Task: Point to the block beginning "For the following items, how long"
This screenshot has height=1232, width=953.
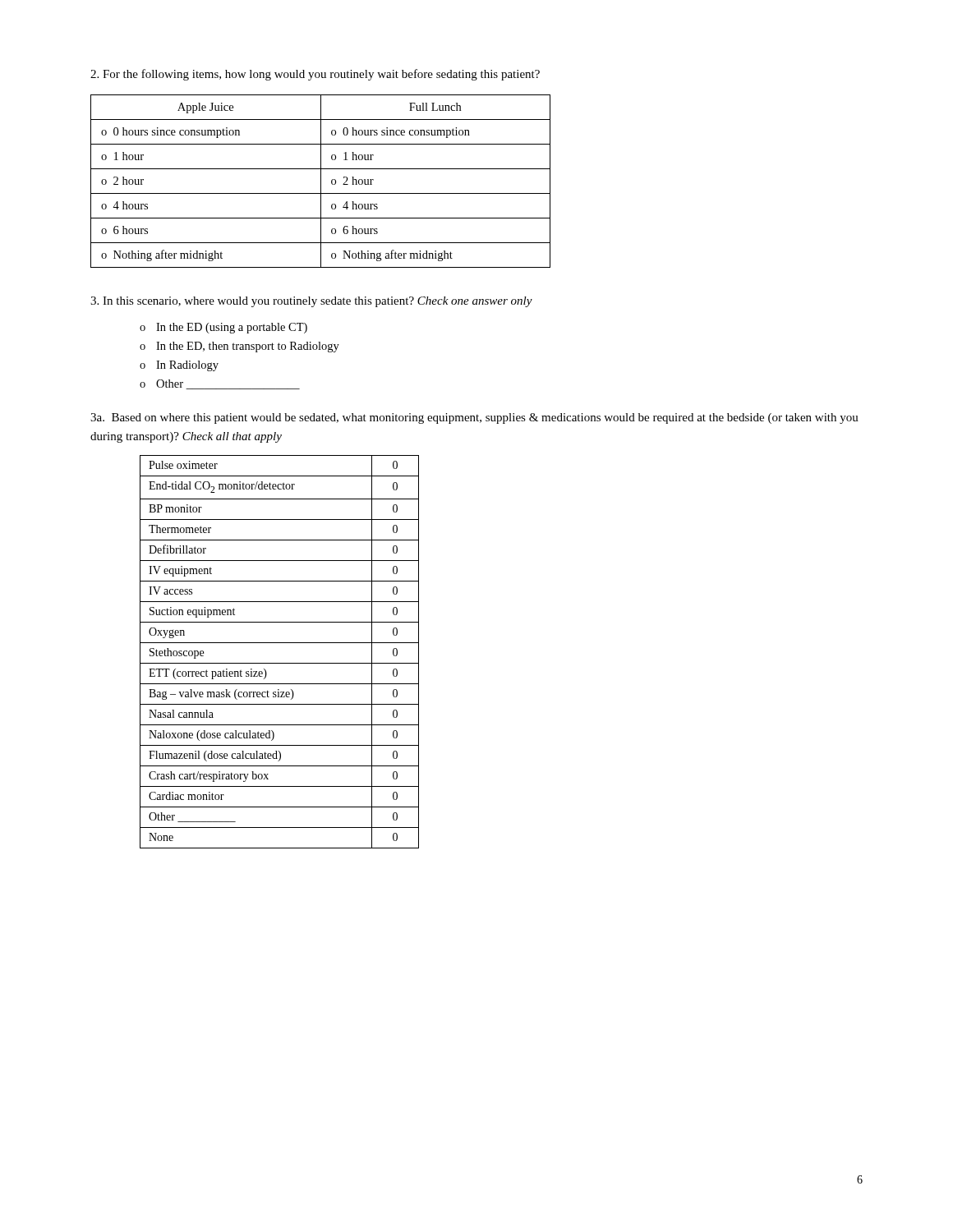Action: (315, 74)
